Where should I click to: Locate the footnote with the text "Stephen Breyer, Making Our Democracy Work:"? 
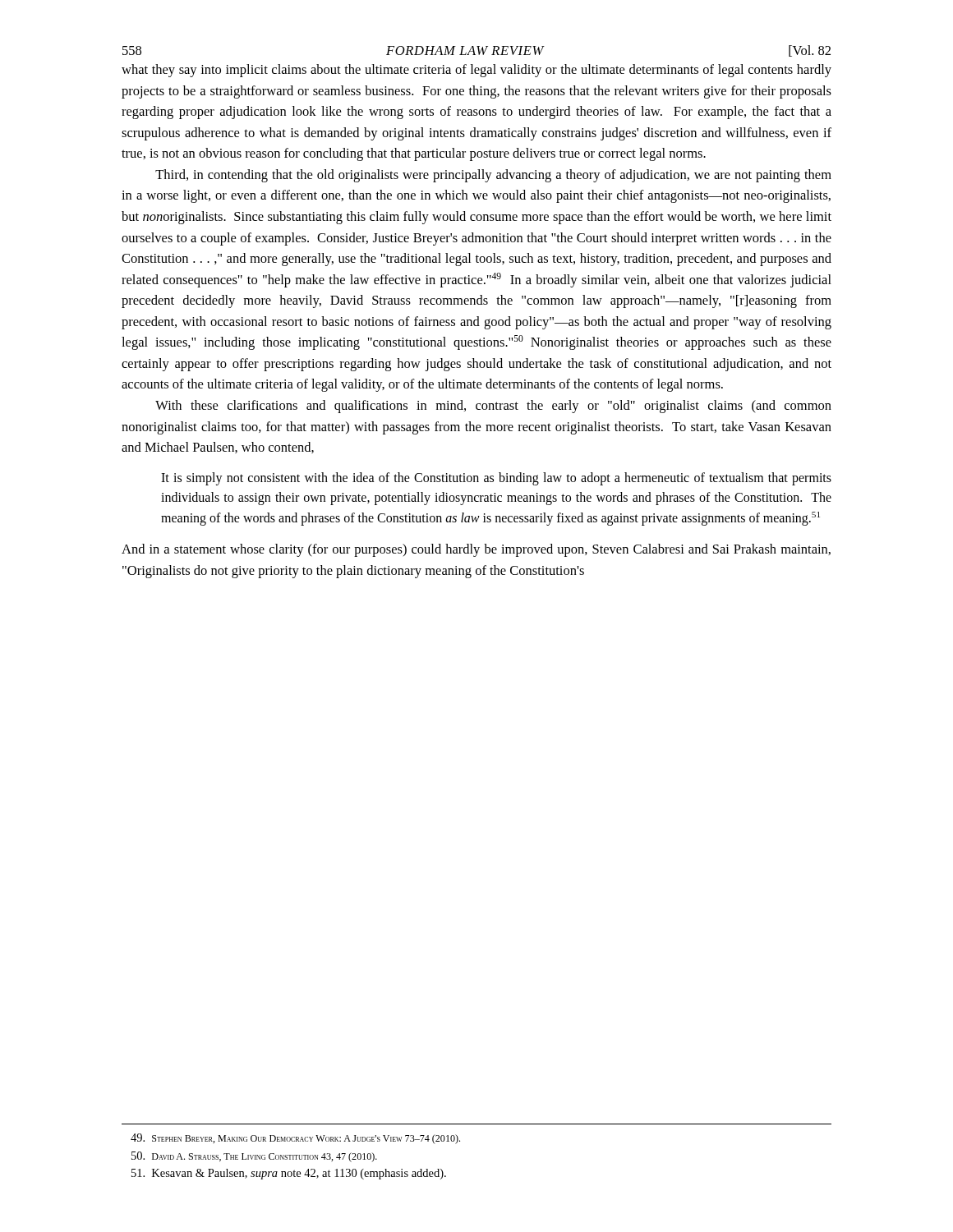295,1139
